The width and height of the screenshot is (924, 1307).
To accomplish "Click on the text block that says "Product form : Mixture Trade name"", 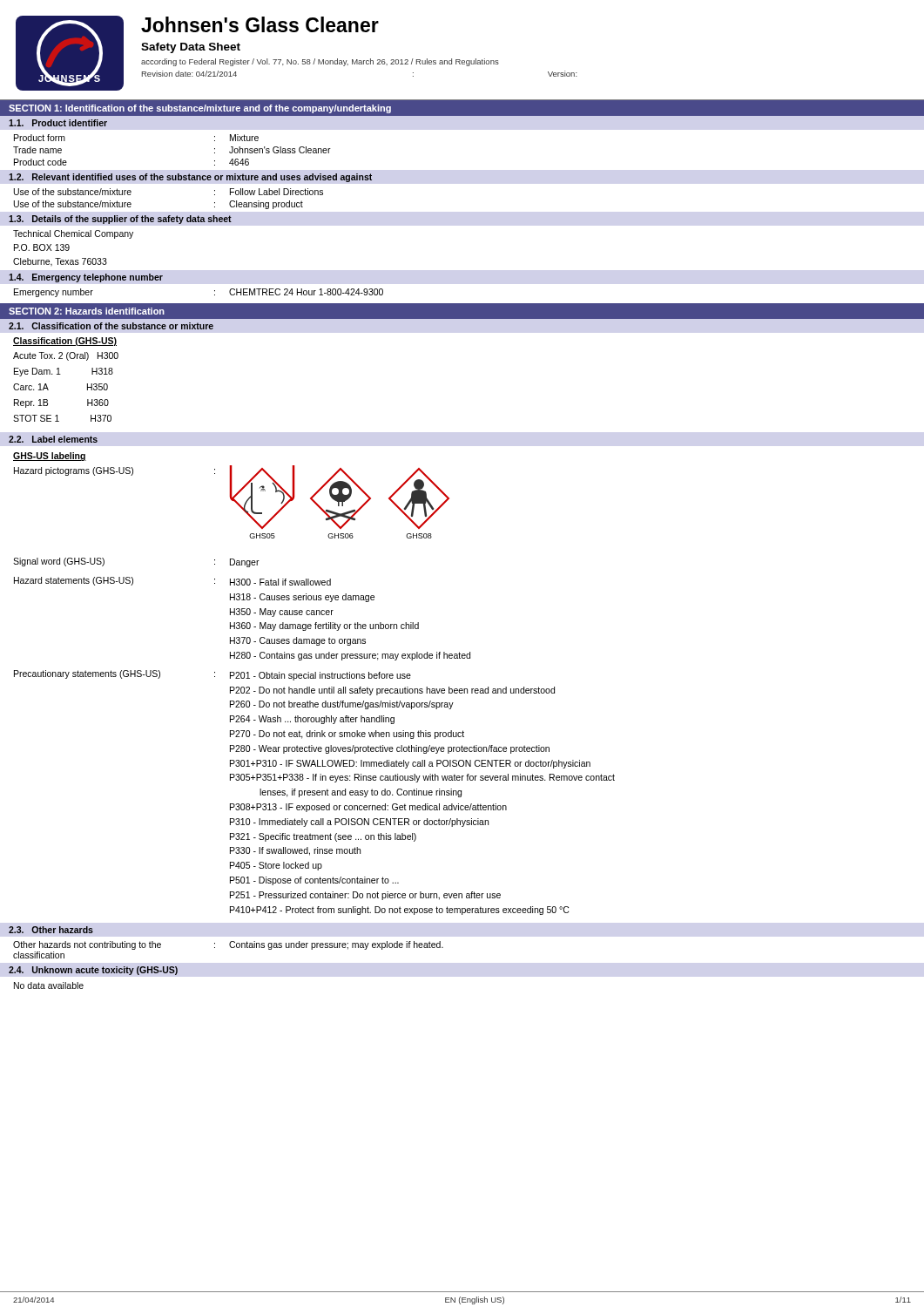I will 39,137.
